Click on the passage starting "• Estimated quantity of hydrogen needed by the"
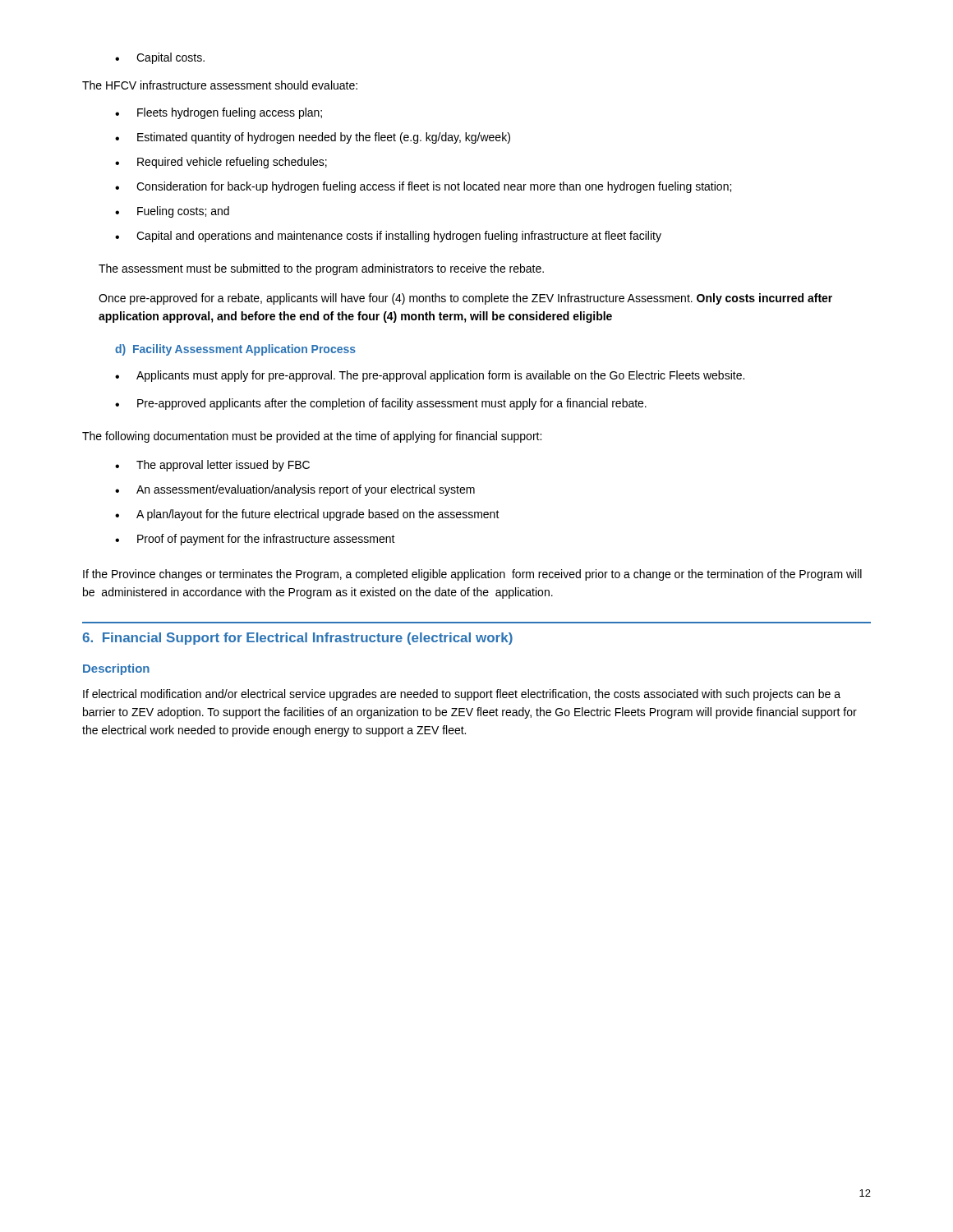 coord(493,139)
